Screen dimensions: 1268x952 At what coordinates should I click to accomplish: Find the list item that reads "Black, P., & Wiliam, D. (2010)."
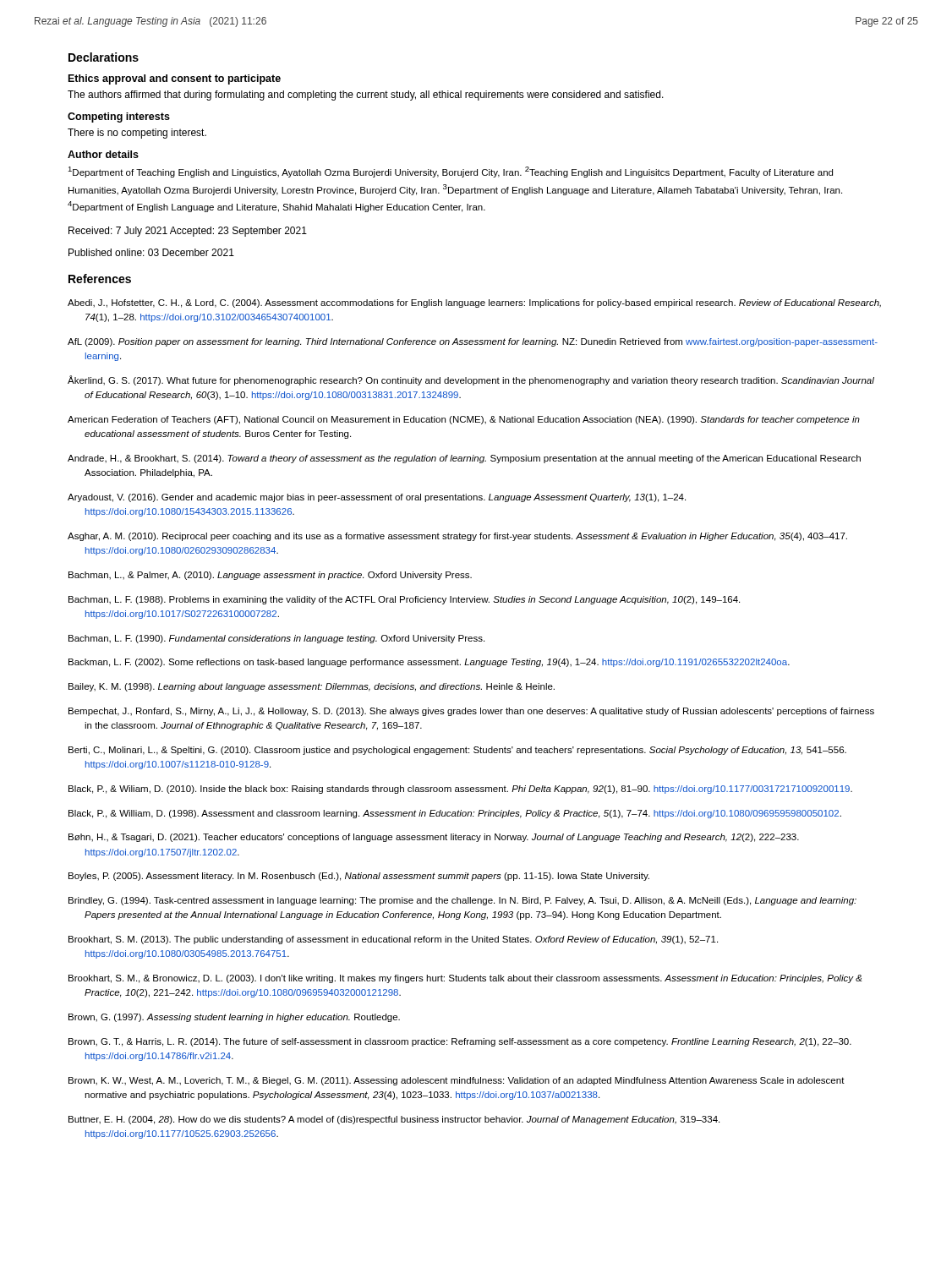tap(476, 789)
